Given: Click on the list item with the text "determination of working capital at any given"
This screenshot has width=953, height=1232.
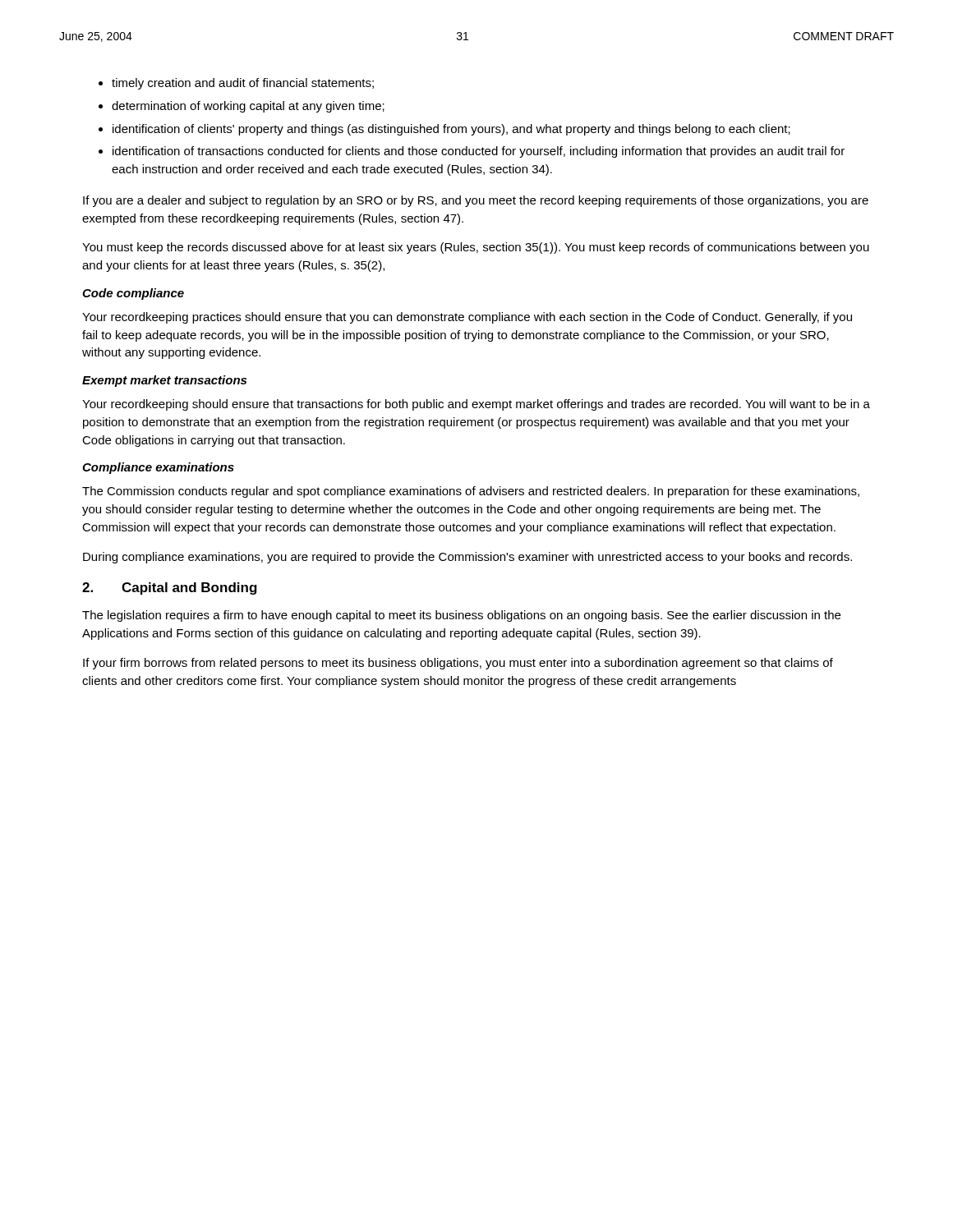Looking at the screenshot, I should [248, 105].
